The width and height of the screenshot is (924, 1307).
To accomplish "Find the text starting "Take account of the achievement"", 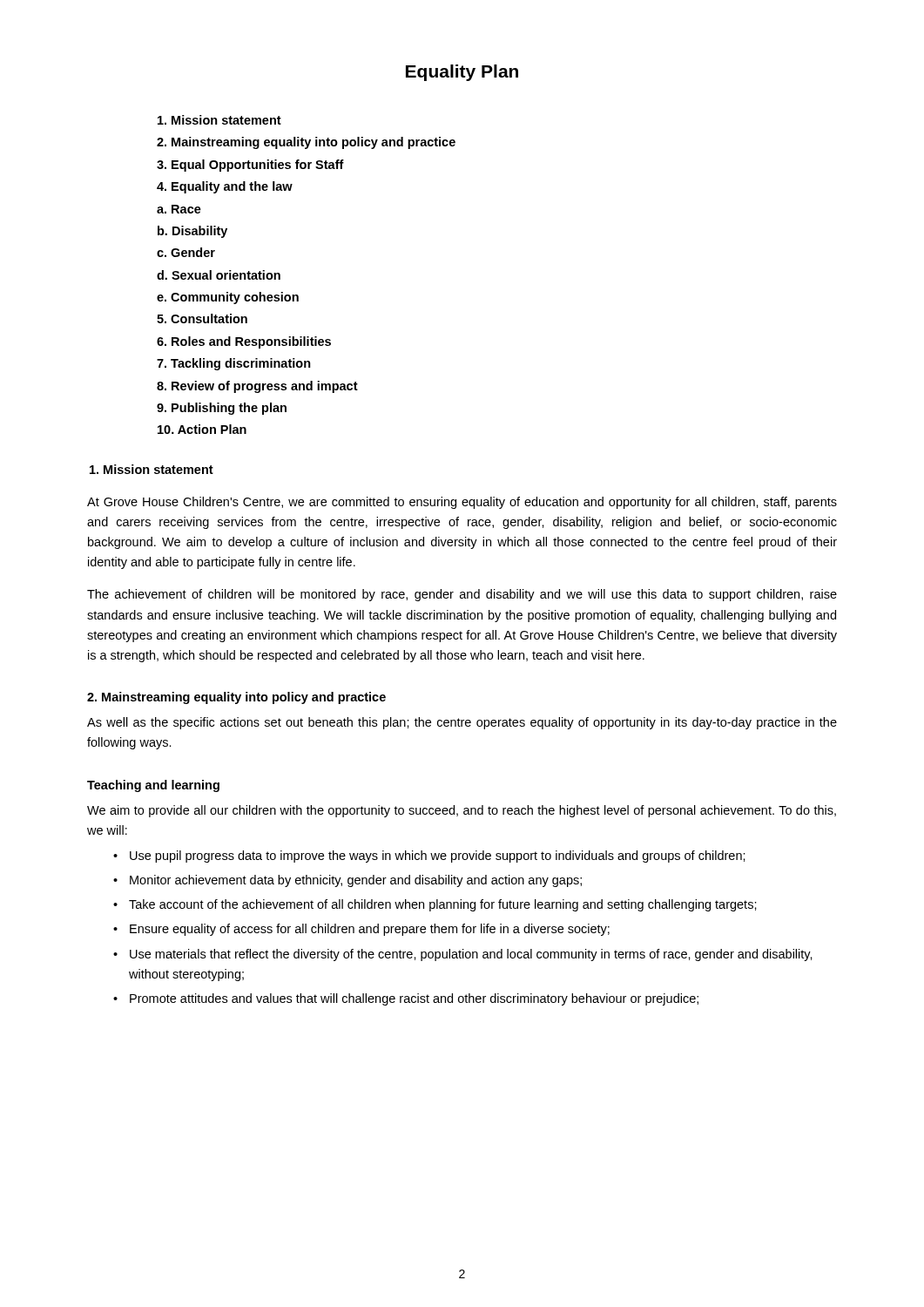I will [443, 905].
